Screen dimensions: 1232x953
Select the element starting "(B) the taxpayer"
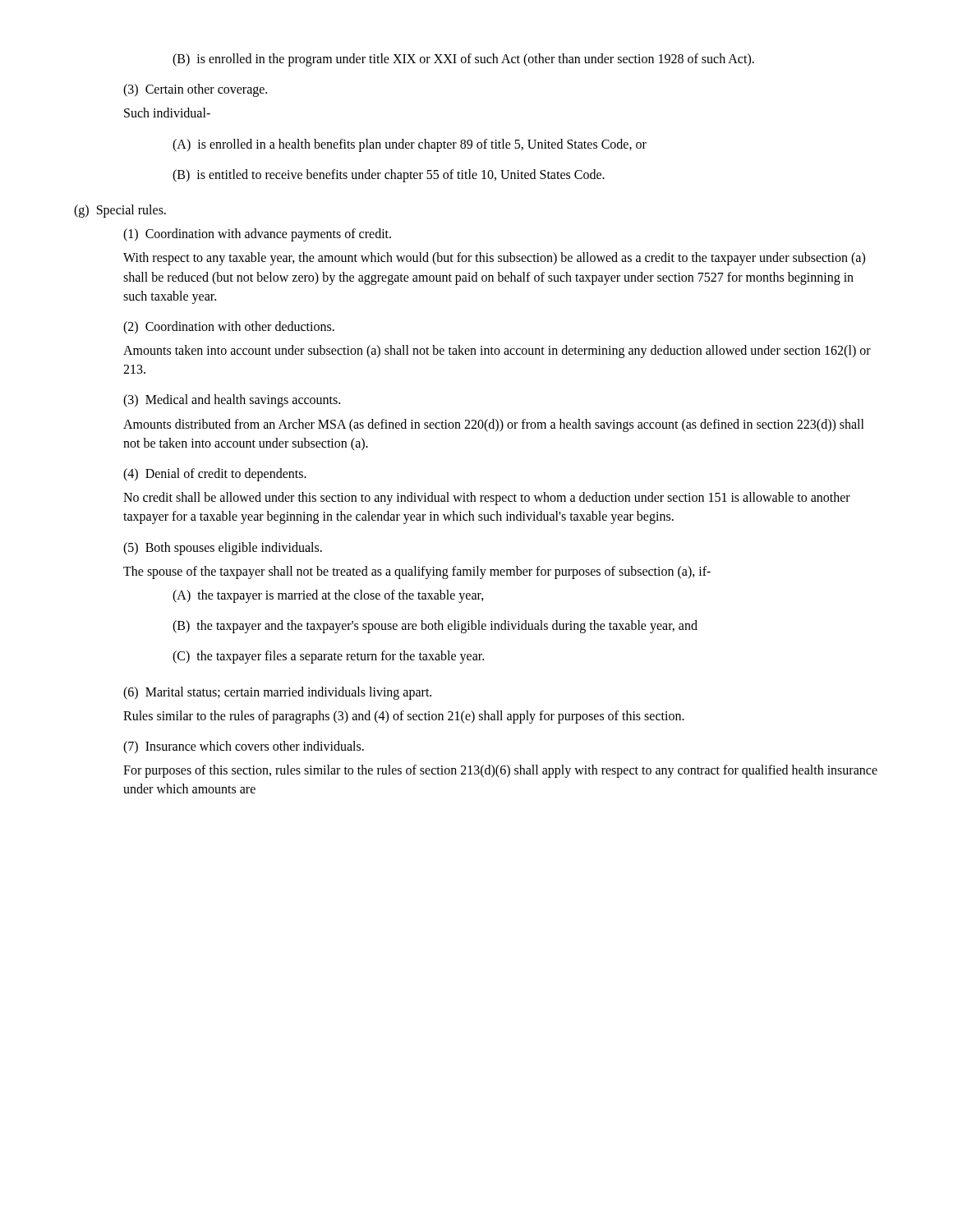coord(526,626)
